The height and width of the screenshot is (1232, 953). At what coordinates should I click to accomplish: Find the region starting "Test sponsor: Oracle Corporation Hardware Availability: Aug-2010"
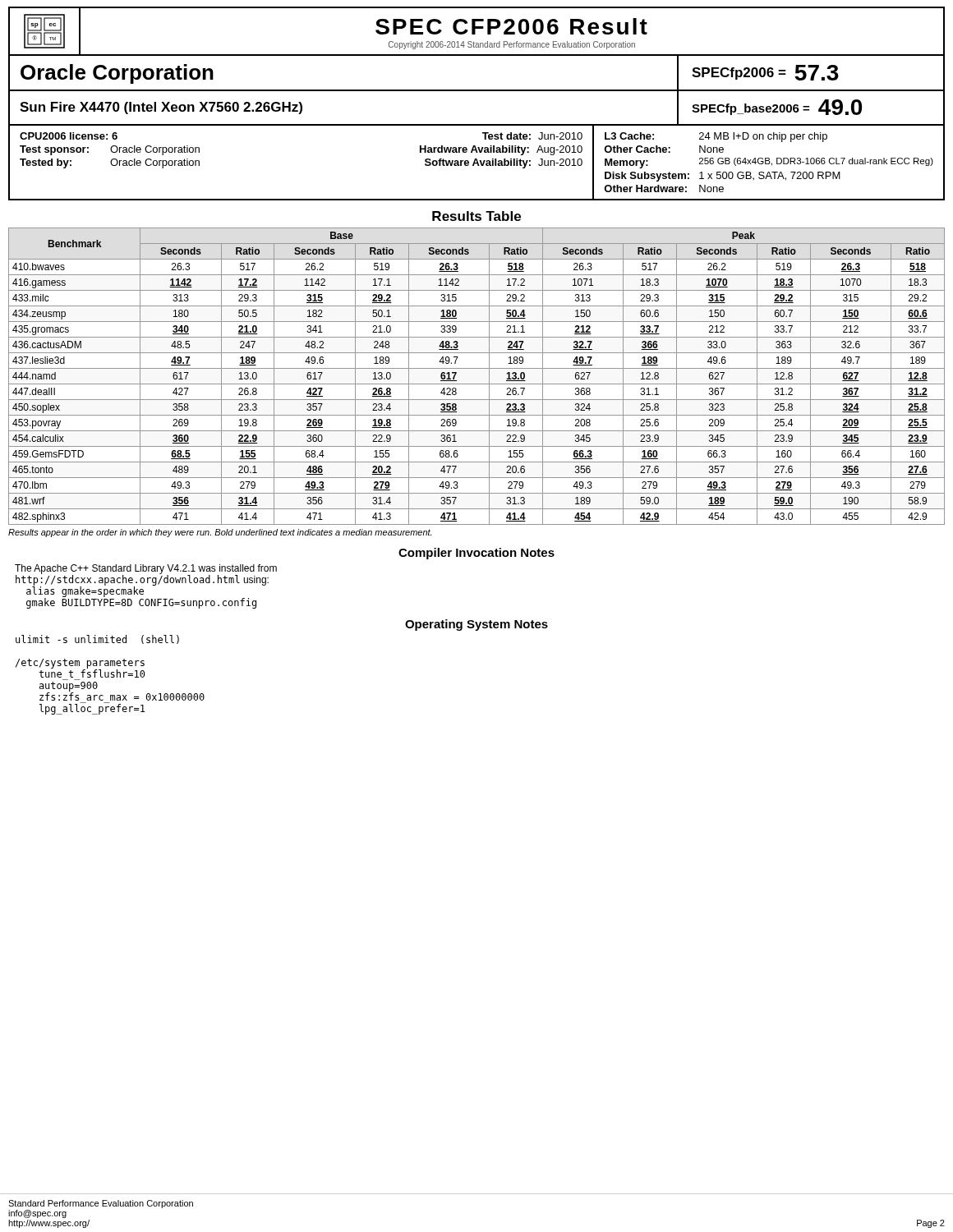[x=52, y=151]
